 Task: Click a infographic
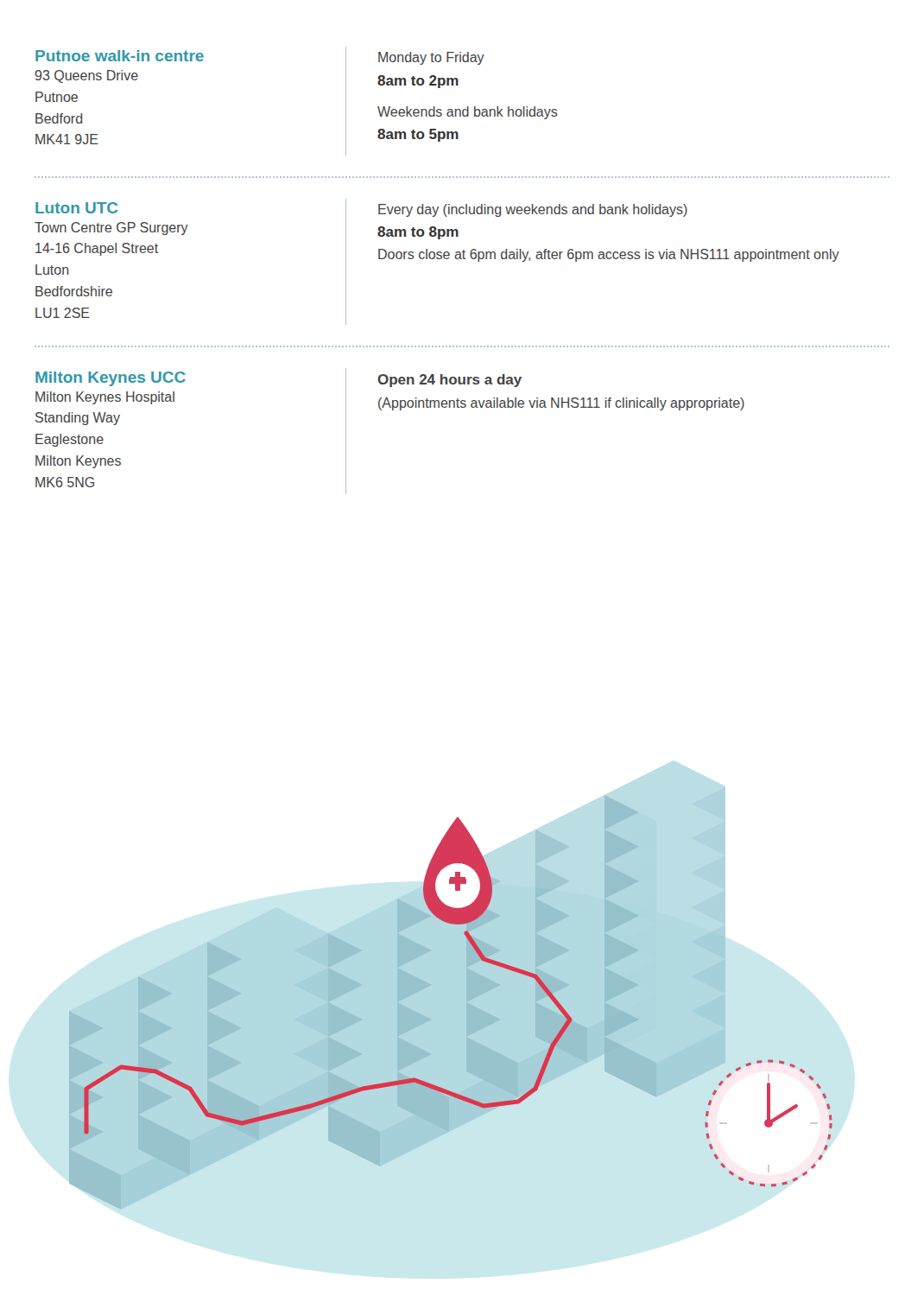pos(462,1002)
